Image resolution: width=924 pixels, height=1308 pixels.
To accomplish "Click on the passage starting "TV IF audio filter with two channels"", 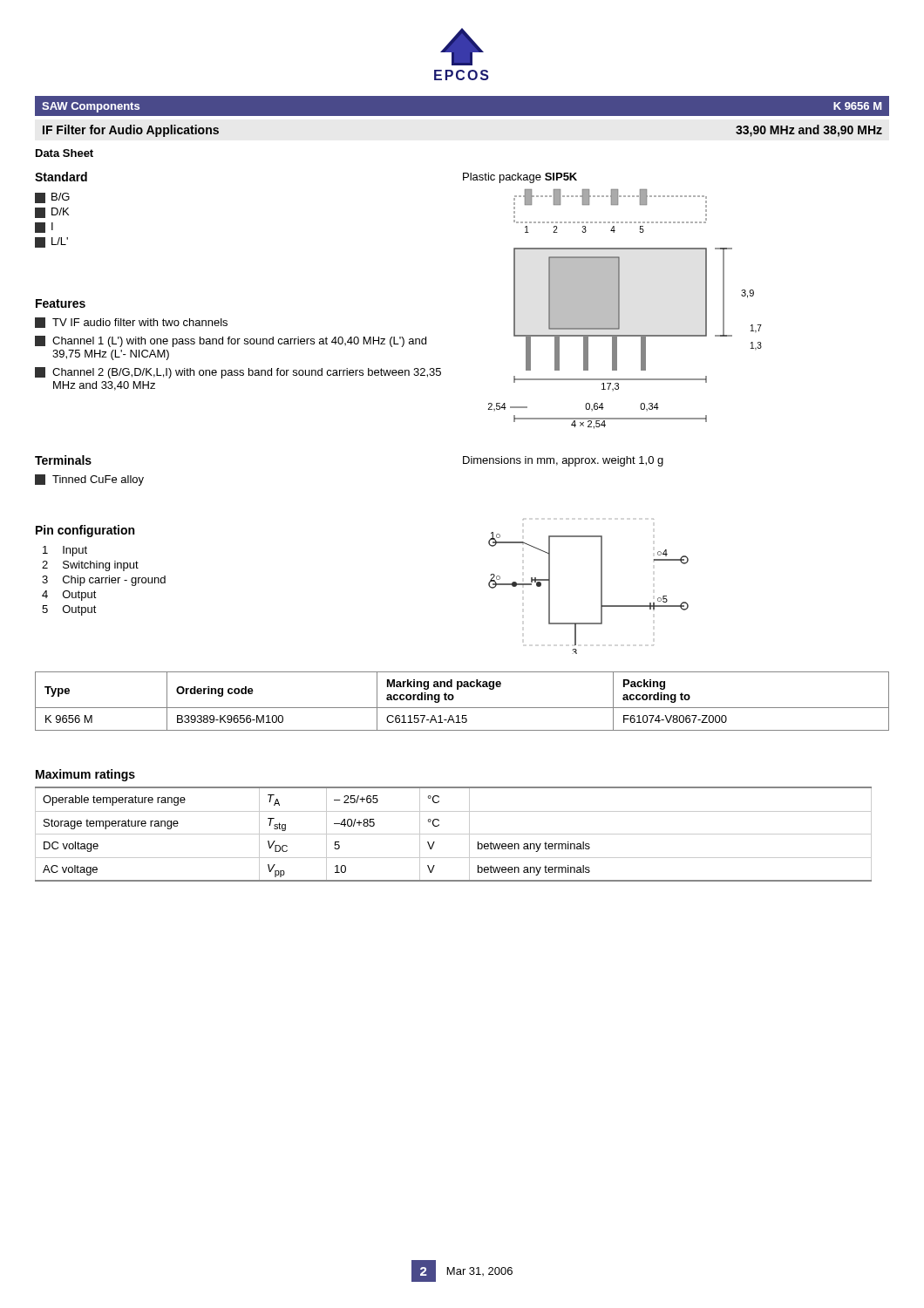I will coord(131,322).
